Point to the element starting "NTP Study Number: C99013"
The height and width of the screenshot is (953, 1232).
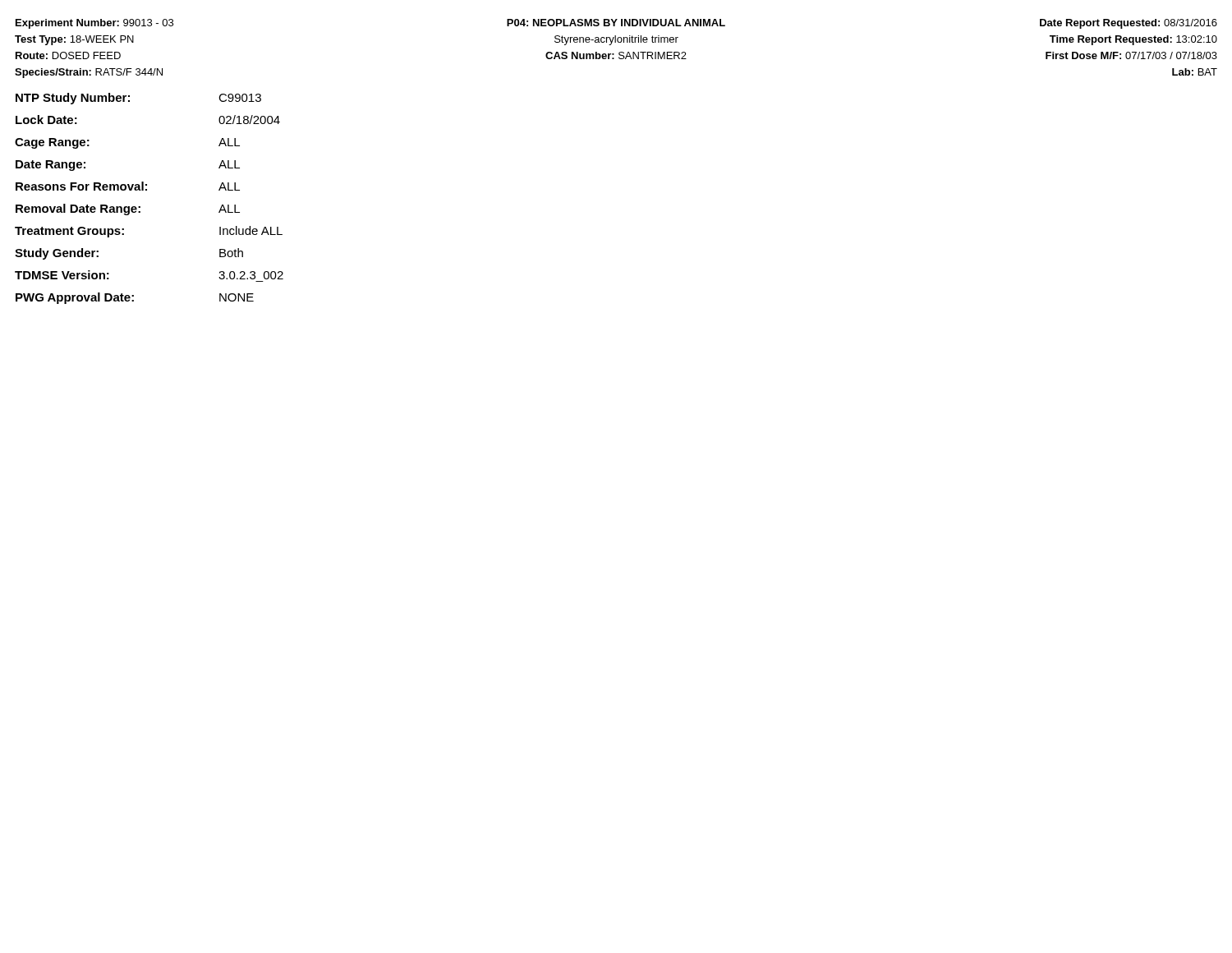coord(138,97)
